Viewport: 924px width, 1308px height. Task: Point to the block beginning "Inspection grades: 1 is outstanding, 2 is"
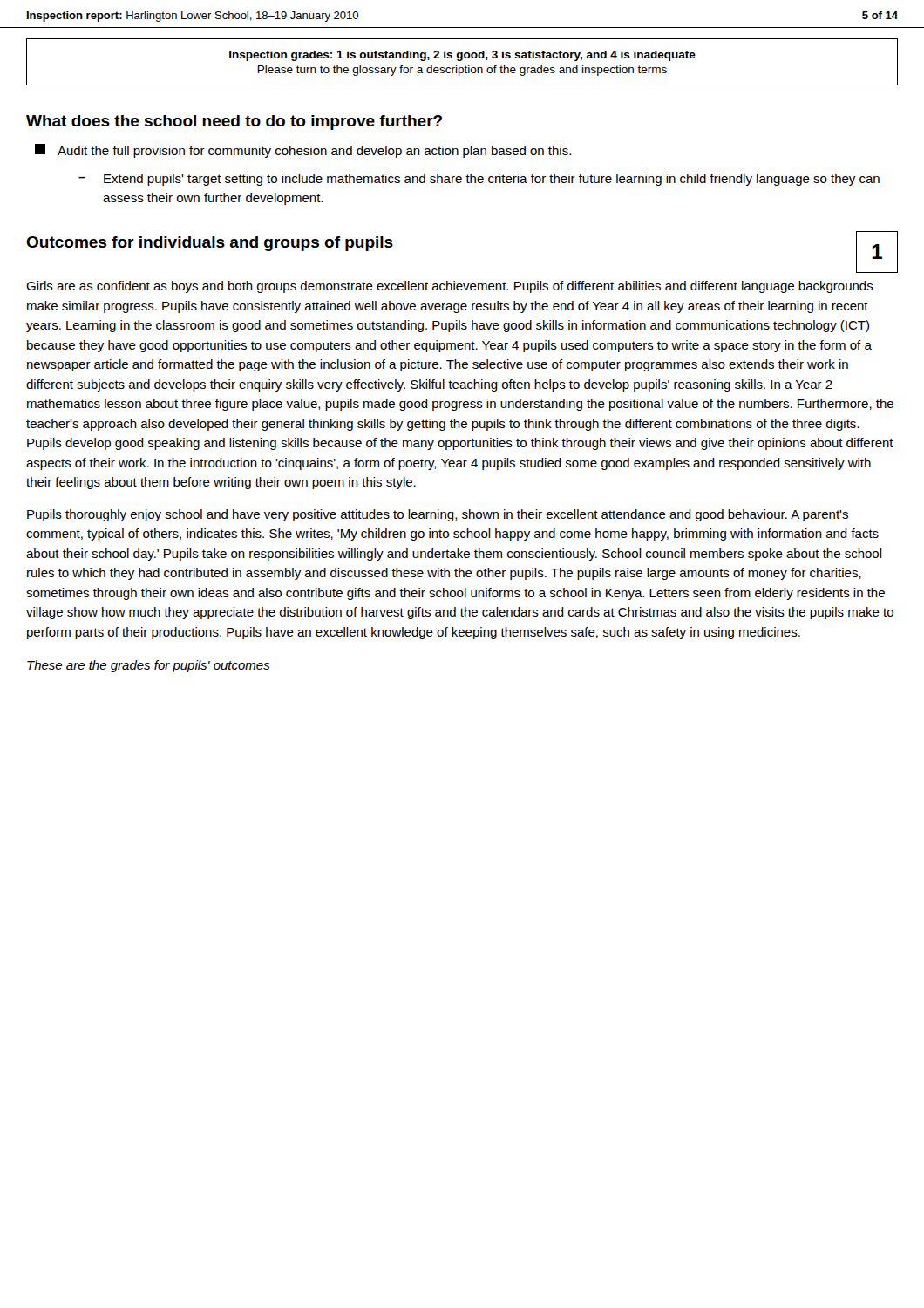pyautogui.click(x=462, y=62)
